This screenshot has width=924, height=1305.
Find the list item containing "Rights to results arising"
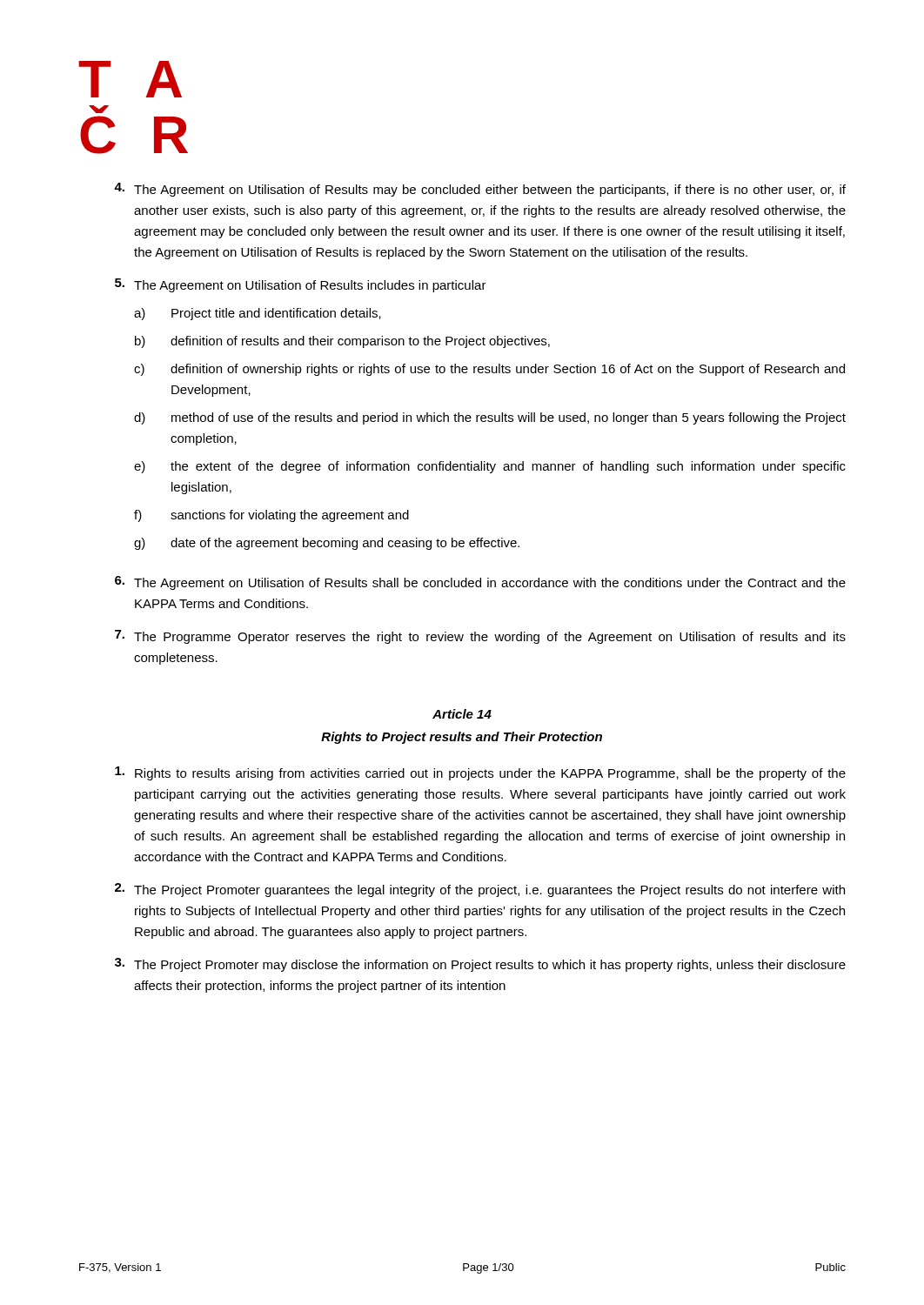click(x=462, y=815)
